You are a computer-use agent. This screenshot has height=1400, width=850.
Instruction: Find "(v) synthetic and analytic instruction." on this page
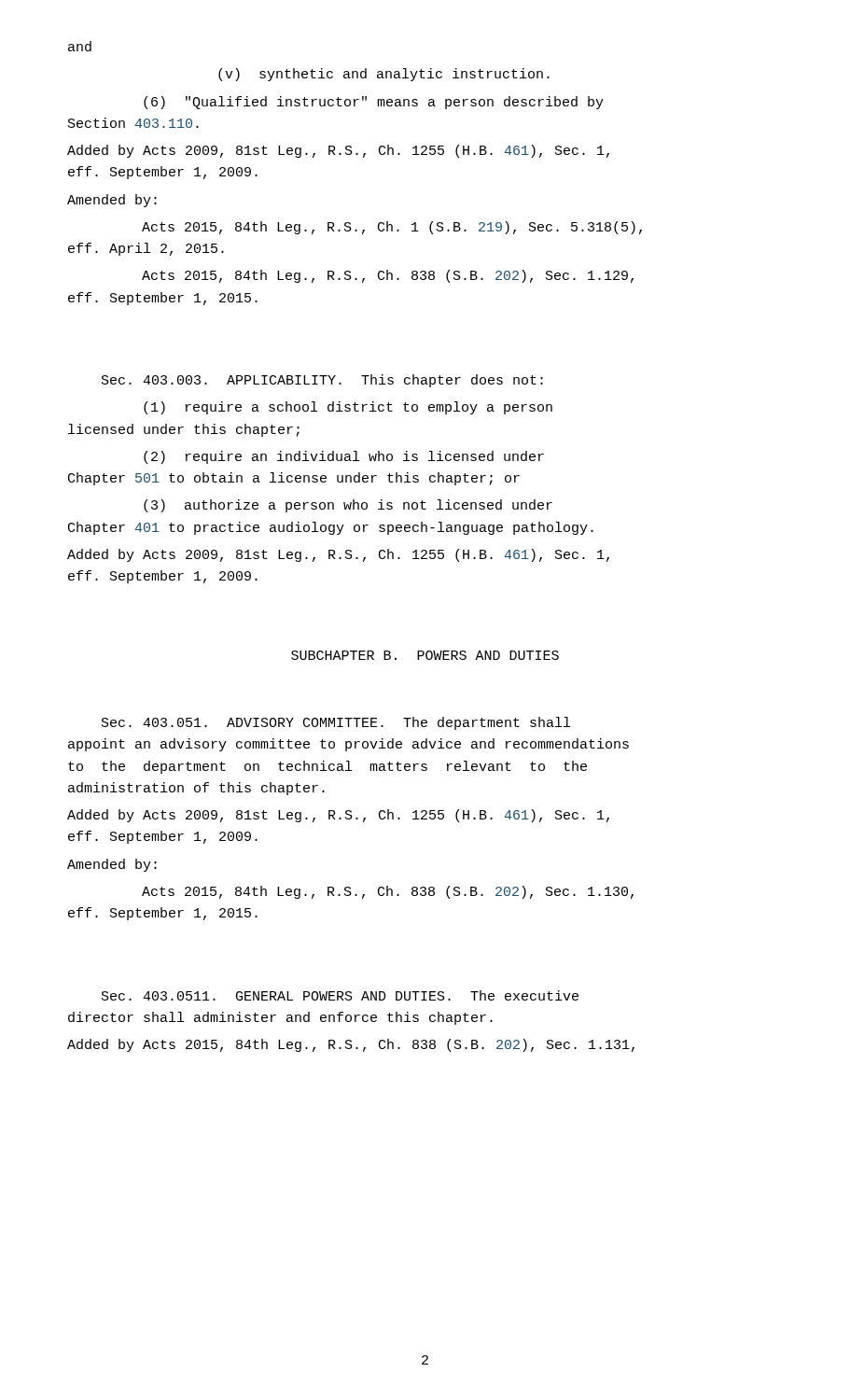pos(500,76)
